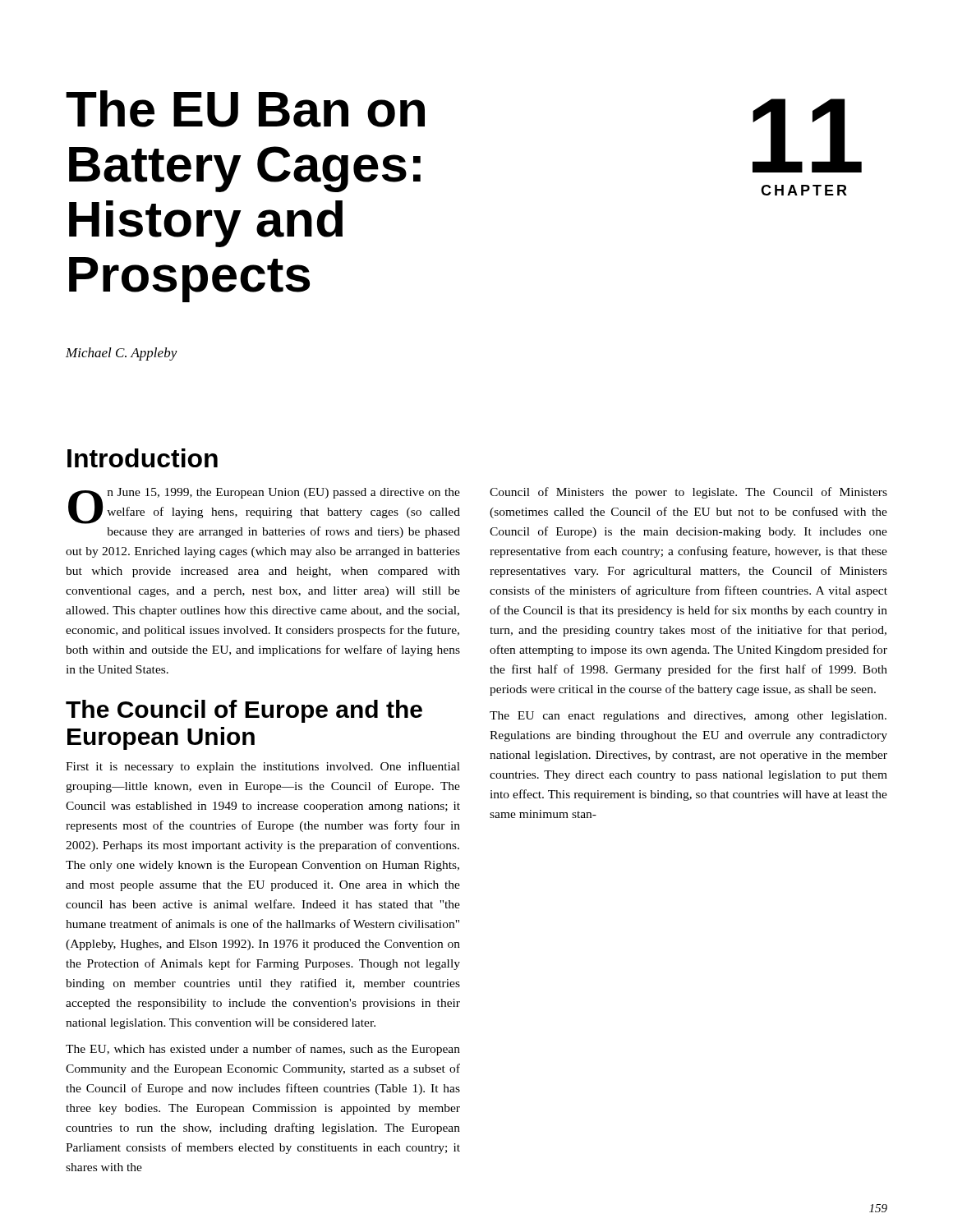
Task: Click where it says "Michael C. Appleby"
Action: 121,353
